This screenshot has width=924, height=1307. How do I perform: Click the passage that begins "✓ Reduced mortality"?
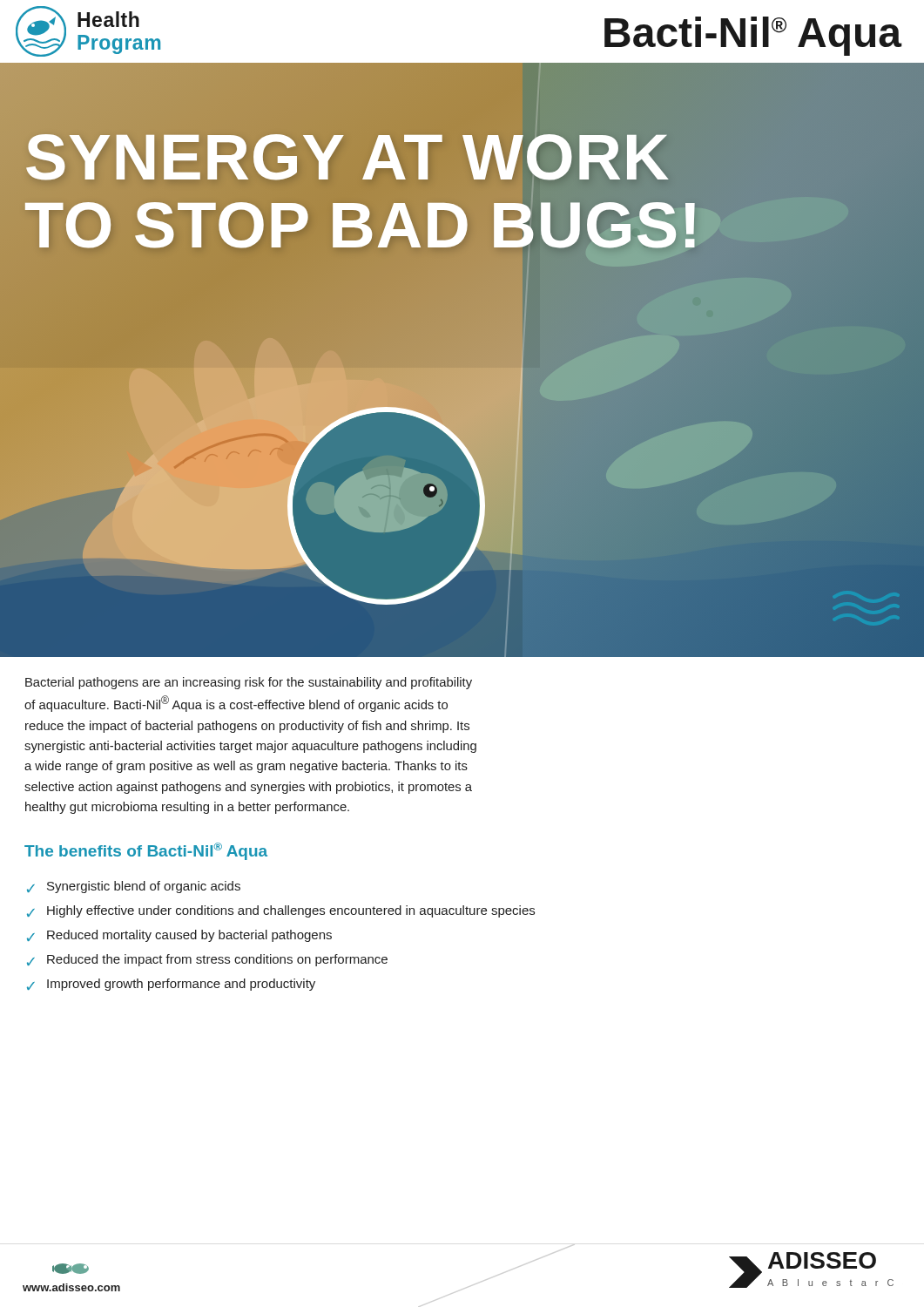(x=178, y=937)
